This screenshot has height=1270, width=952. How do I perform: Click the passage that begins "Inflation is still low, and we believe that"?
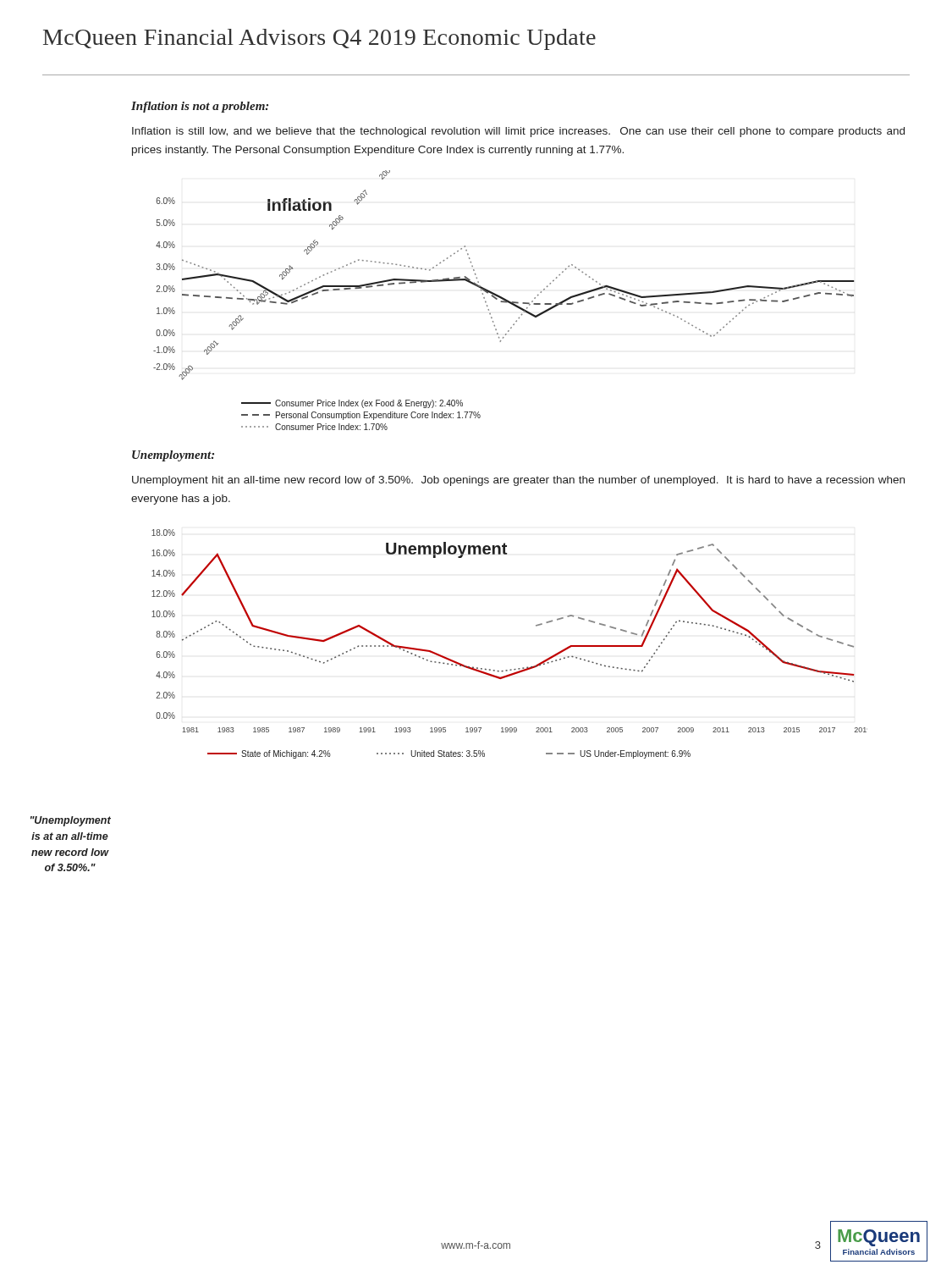point(518,140)
